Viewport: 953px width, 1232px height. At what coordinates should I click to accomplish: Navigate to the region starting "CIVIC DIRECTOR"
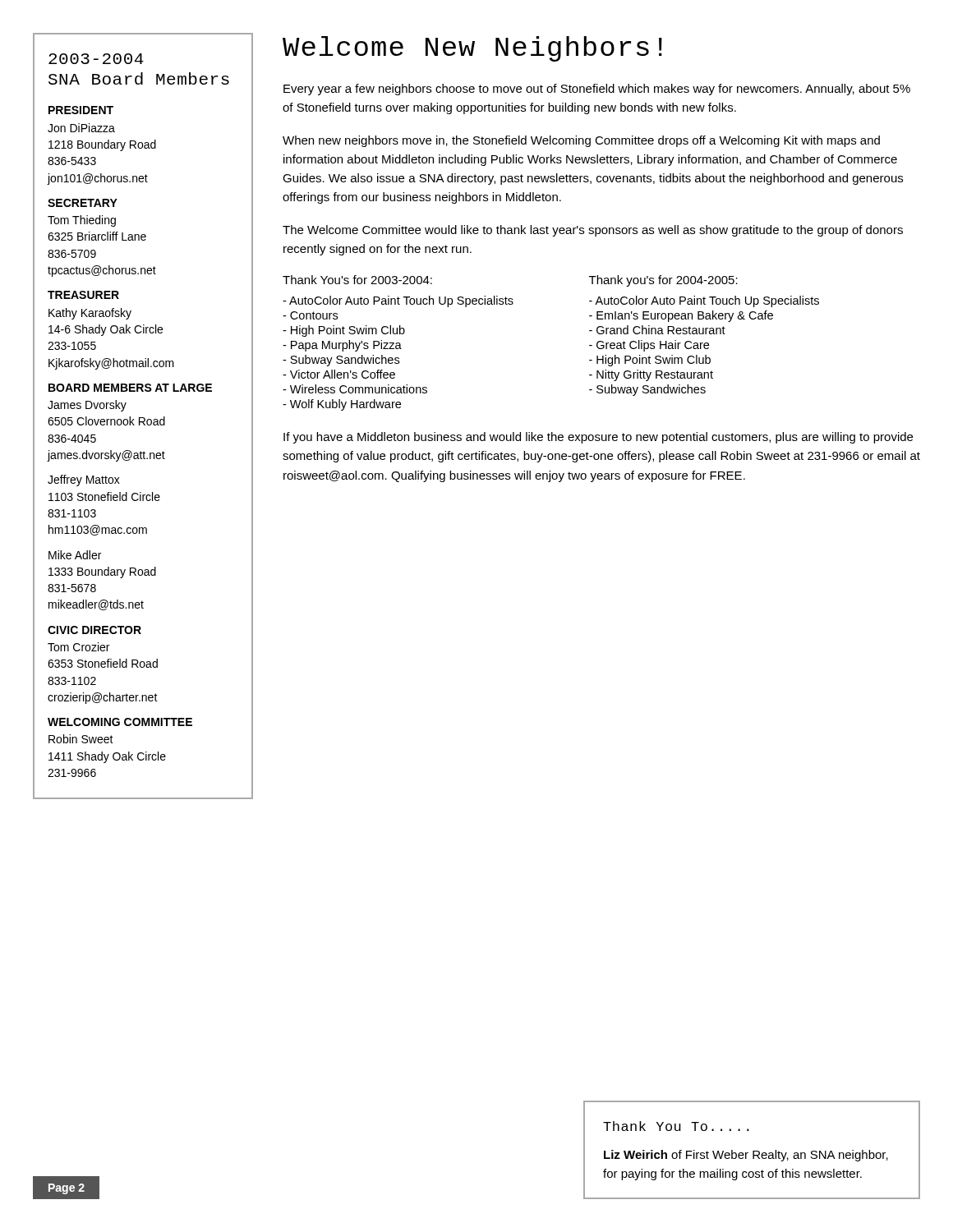95,630
